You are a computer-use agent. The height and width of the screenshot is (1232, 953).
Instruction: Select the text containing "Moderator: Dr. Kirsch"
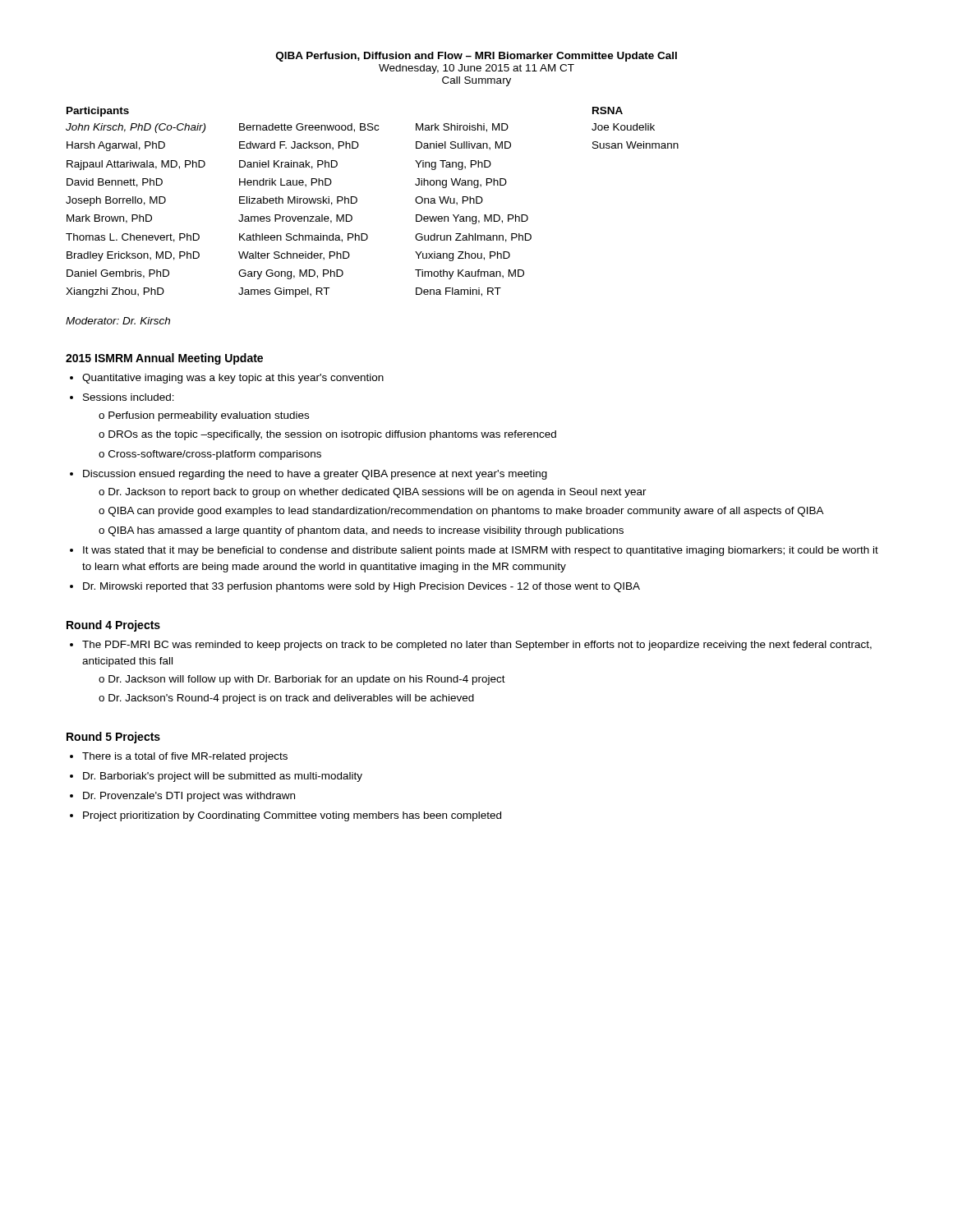point(118,320)
